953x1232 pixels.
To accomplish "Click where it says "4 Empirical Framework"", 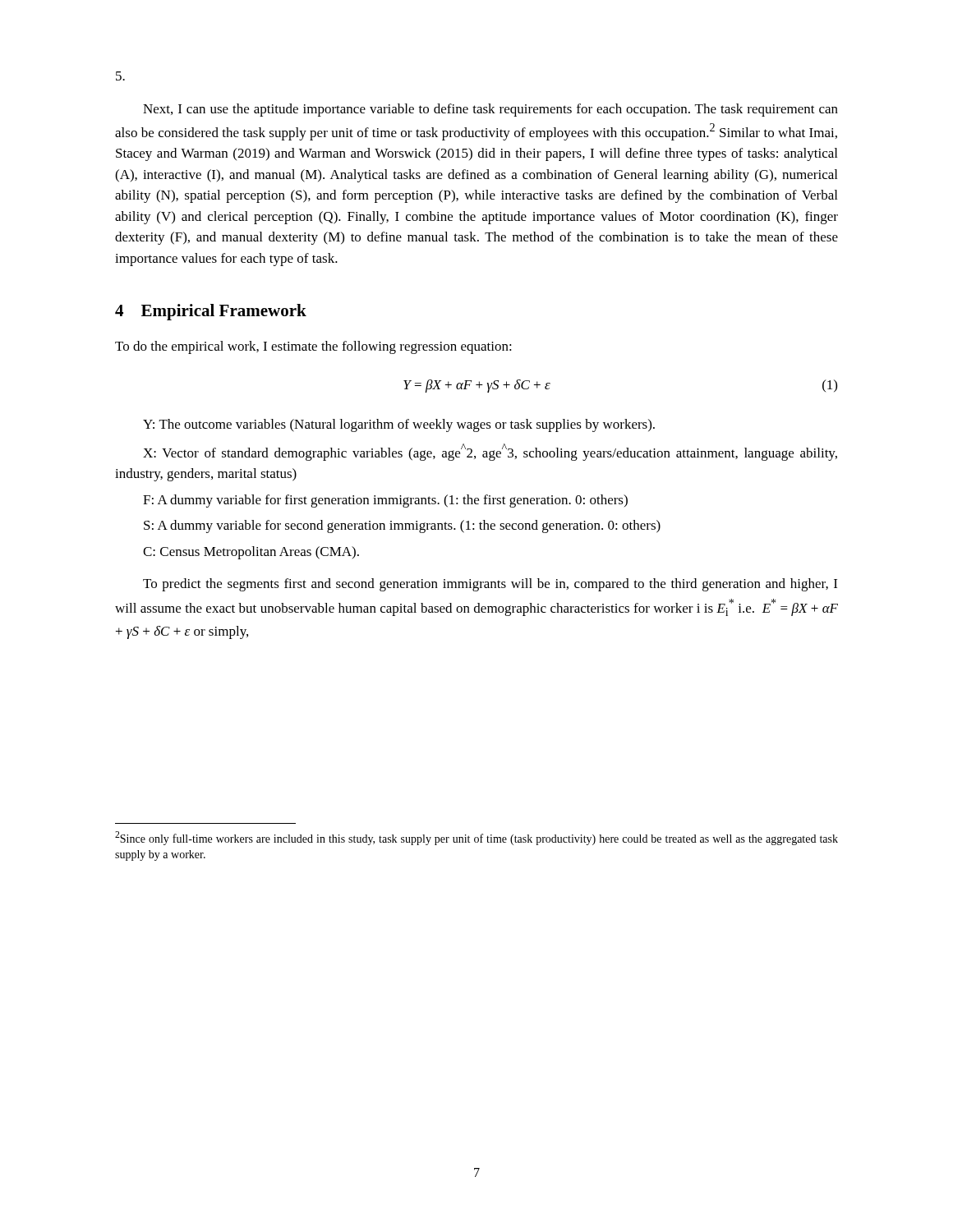I will [211, 311].
